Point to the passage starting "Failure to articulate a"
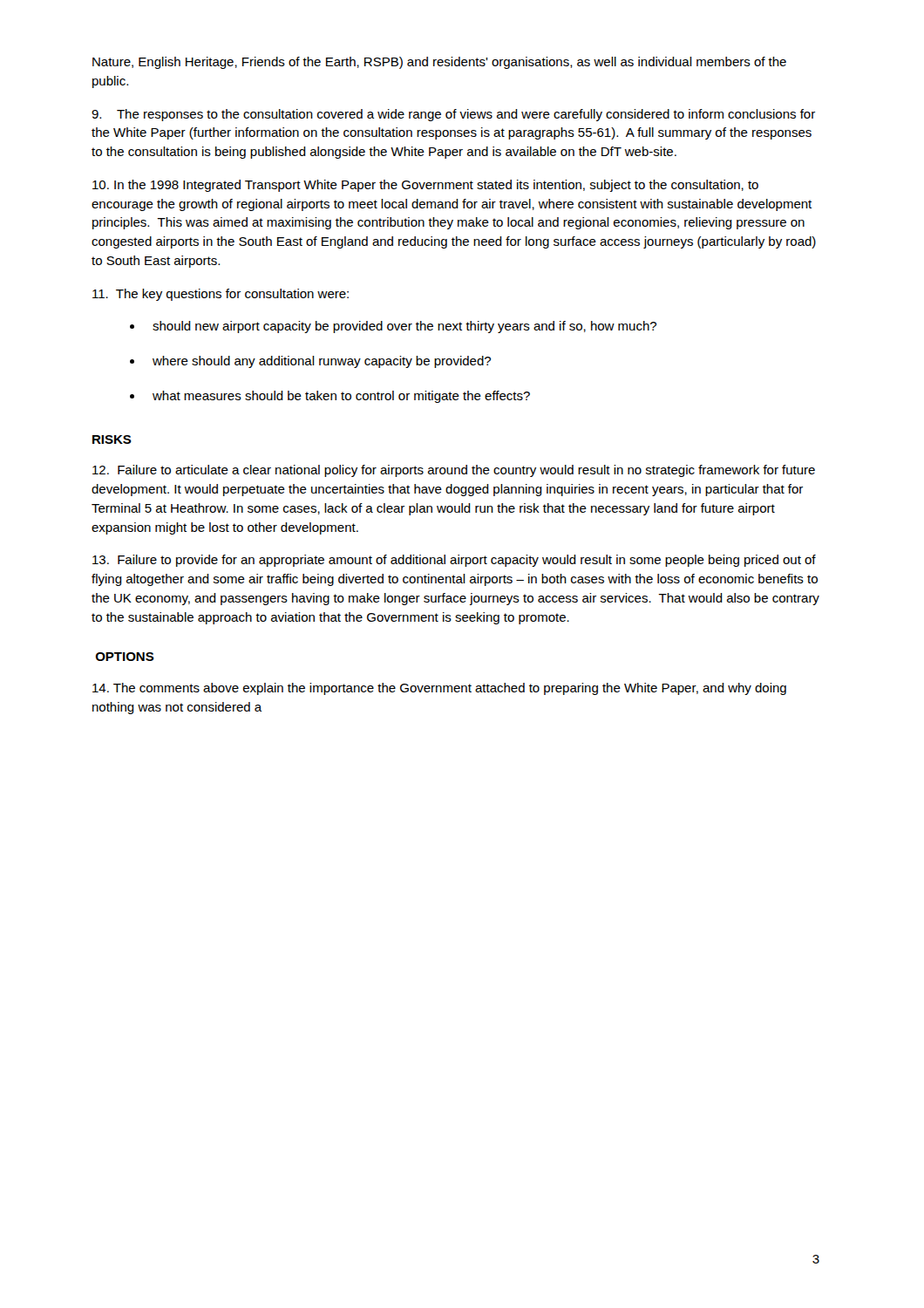 tap(453, 498)
